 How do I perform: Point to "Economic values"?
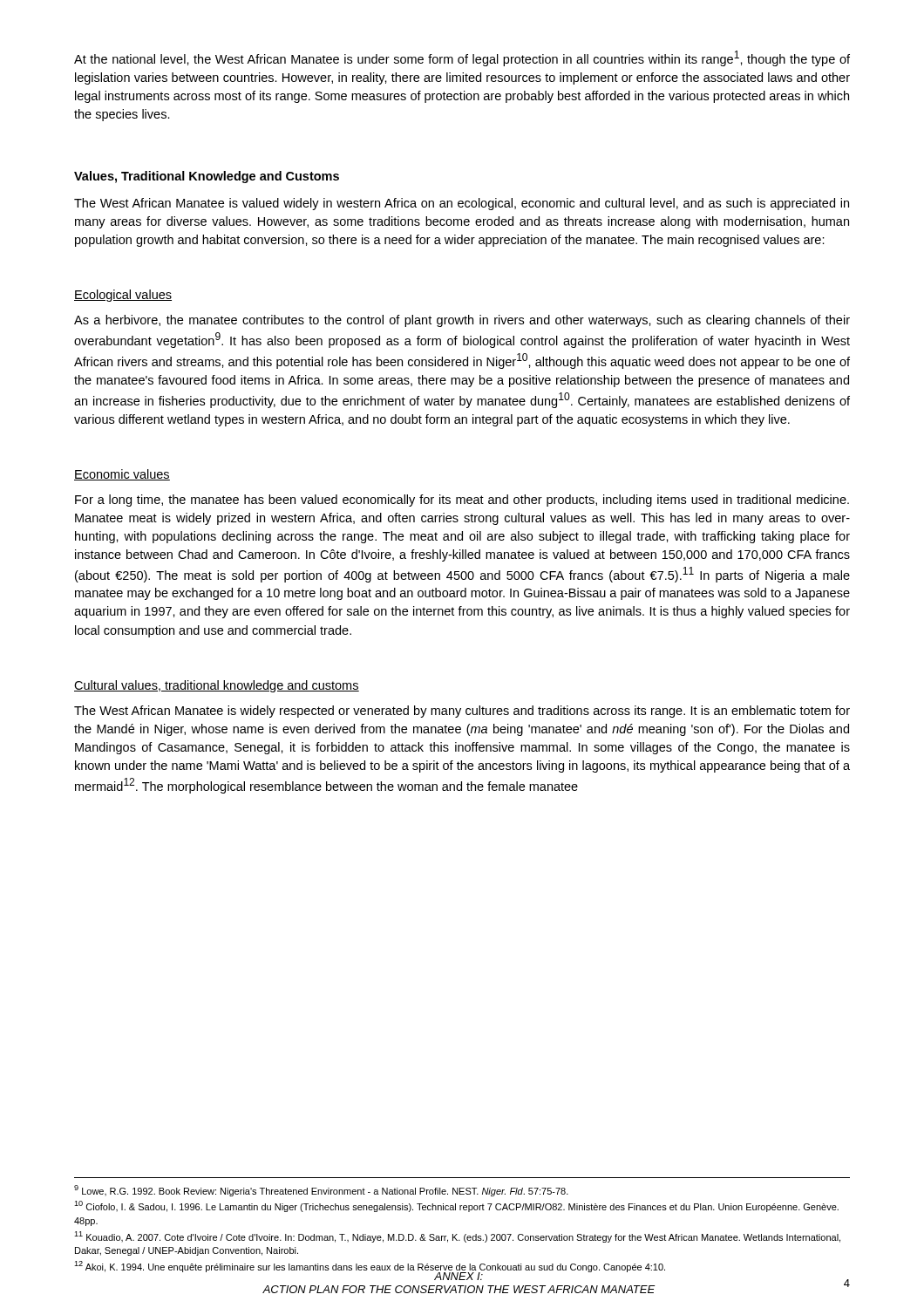coord(122,475)
